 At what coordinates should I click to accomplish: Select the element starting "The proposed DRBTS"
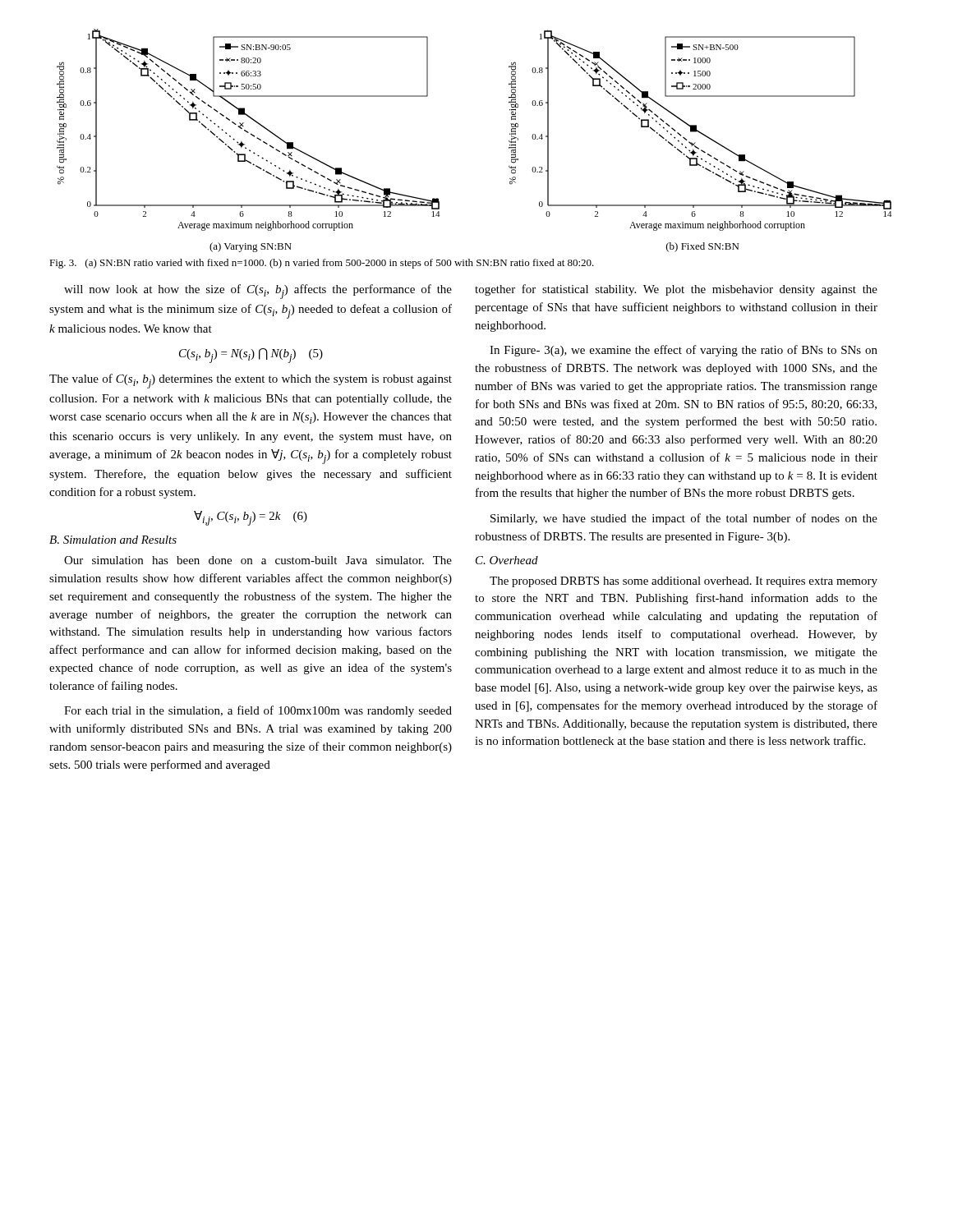click(x=676, y=661)
